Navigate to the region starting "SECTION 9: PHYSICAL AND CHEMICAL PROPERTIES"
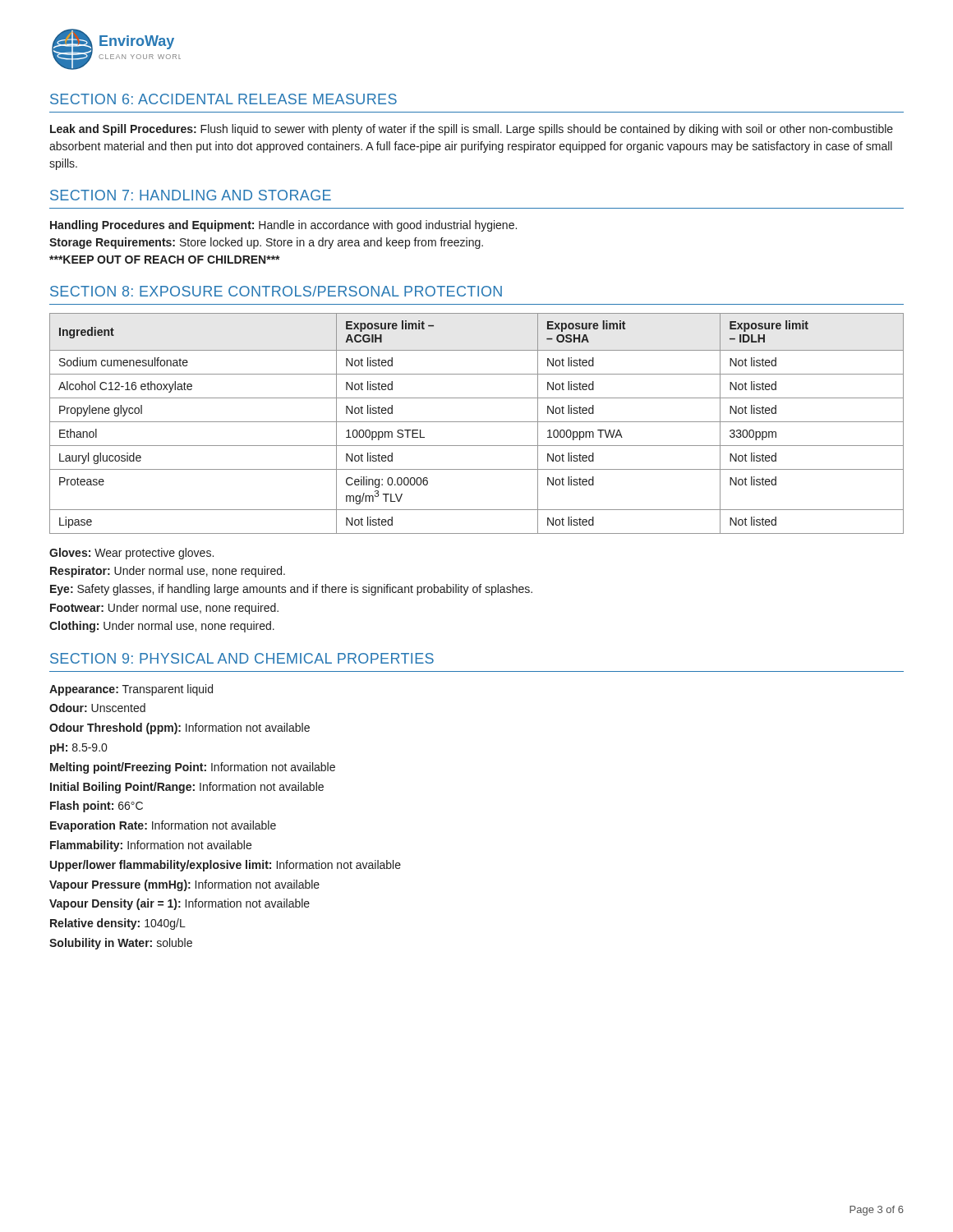 click(242, 658)
